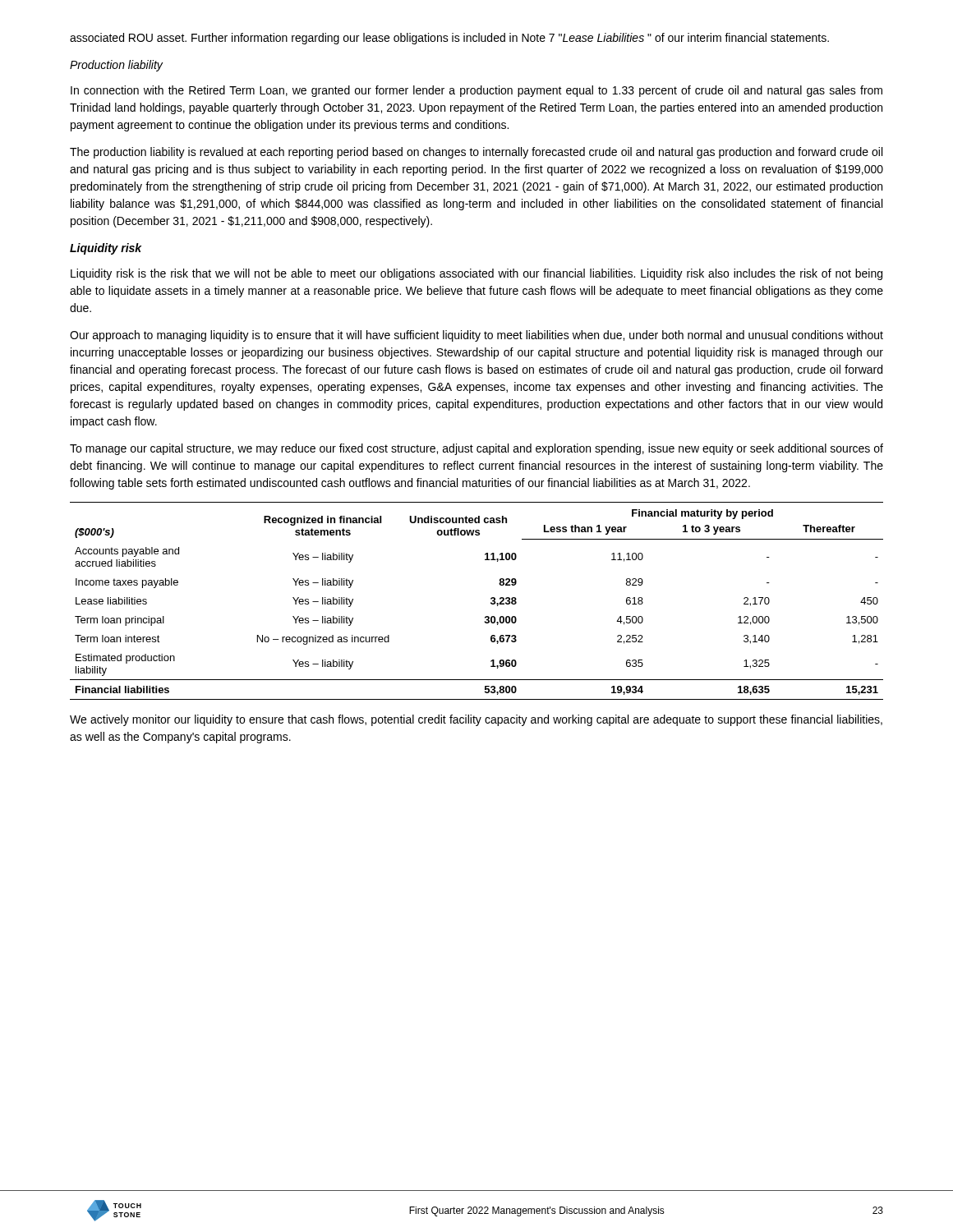The image size is (953, 1232).
Task: Locate the text block with the text "To manage our capital structure, we"
Action: coord(476,466)
